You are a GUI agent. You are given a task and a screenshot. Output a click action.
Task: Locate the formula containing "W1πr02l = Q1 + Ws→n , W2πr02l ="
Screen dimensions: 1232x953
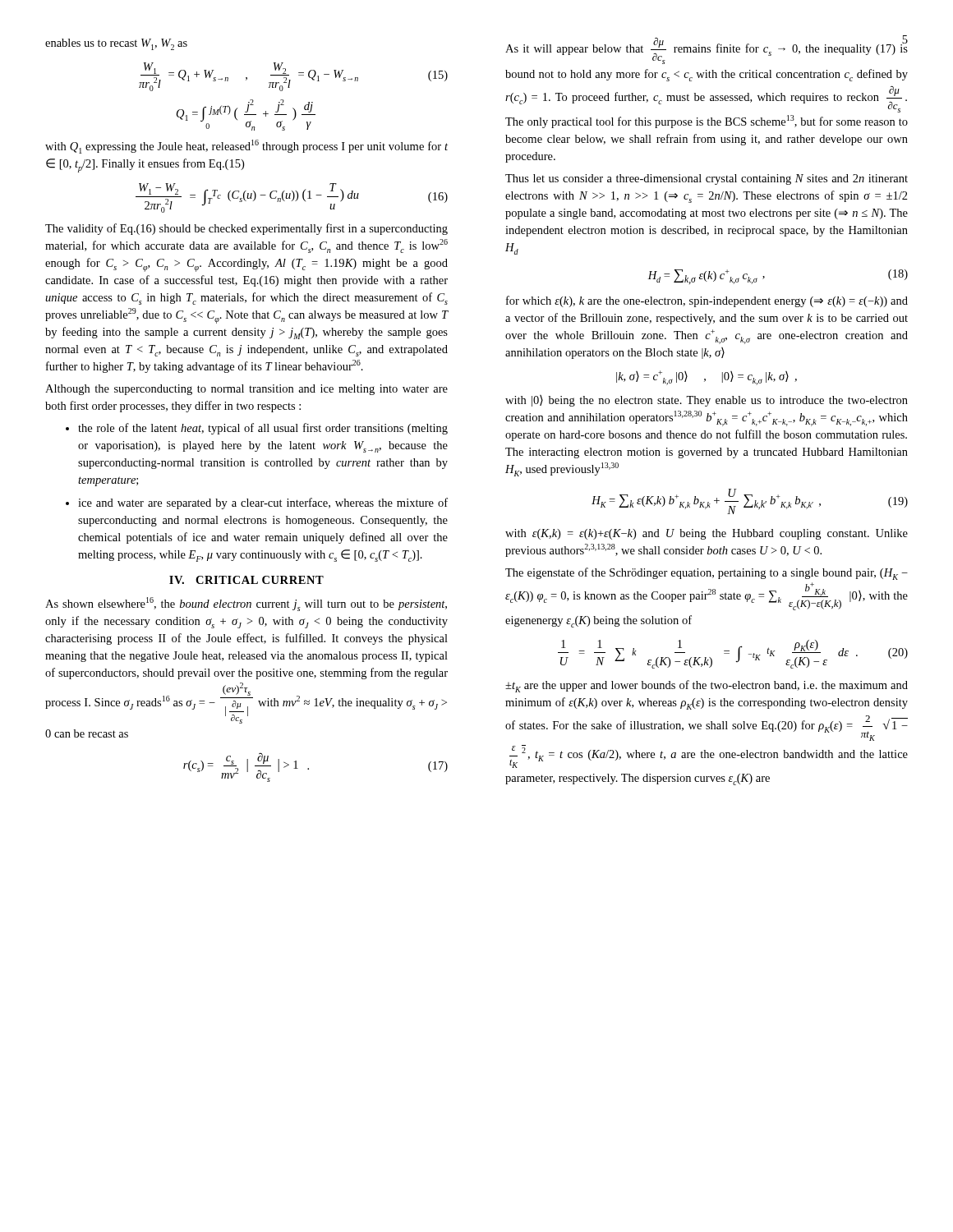246,95
